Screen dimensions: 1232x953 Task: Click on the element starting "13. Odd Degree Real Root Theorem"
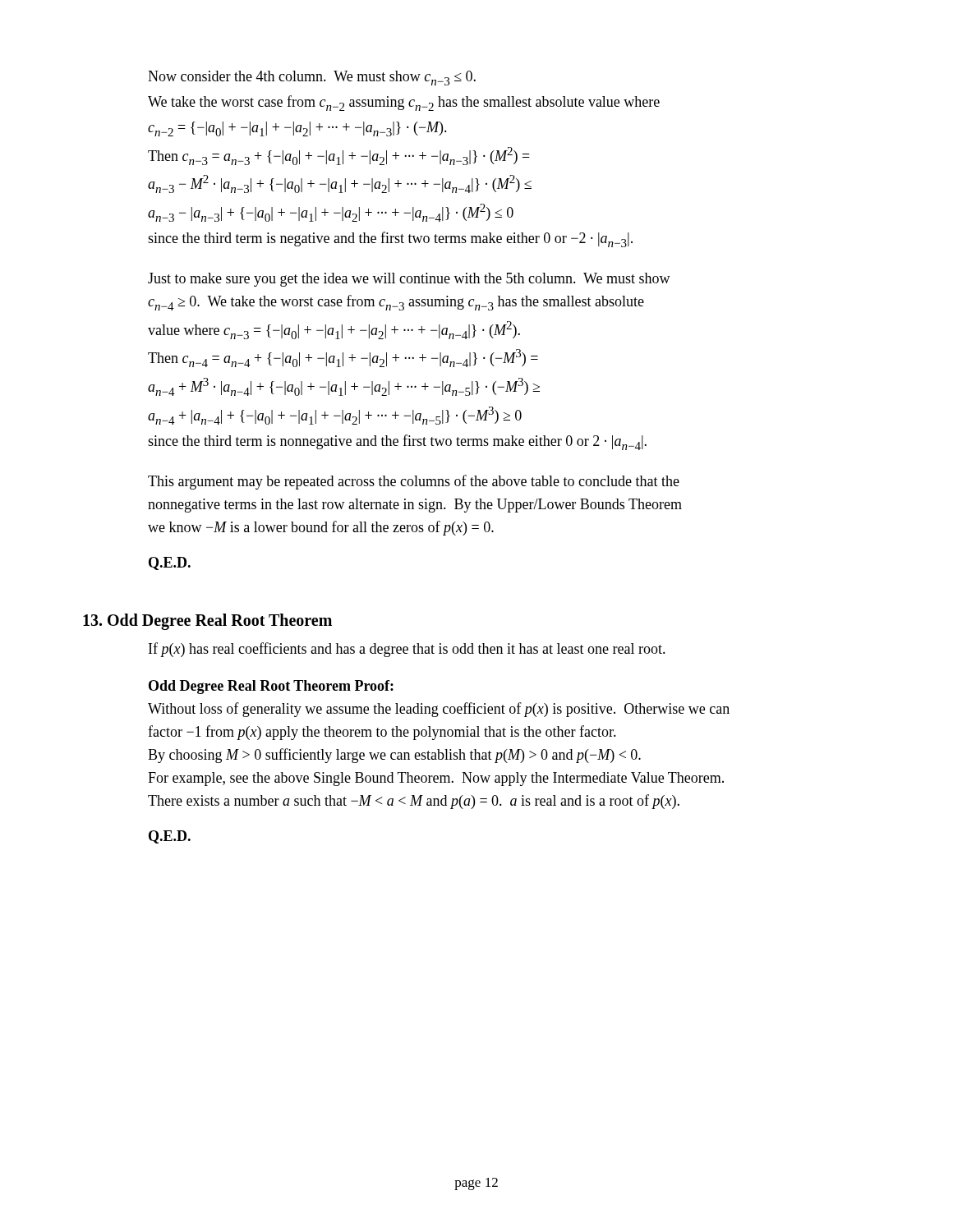[207, 620]
